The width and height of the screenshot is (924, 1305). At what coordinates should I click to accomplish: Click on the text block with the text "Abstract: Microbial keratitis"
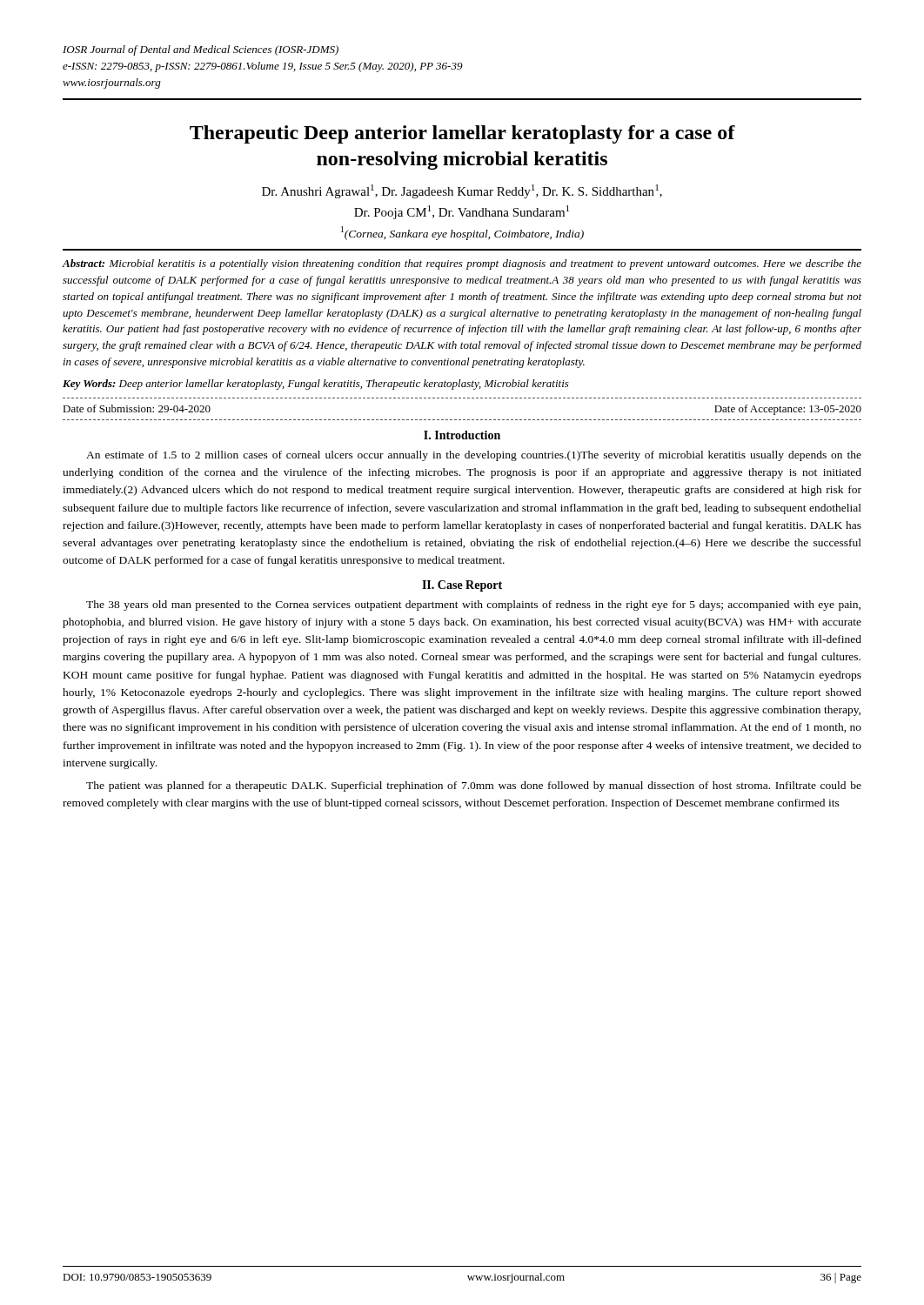click(x=462, y=324)
